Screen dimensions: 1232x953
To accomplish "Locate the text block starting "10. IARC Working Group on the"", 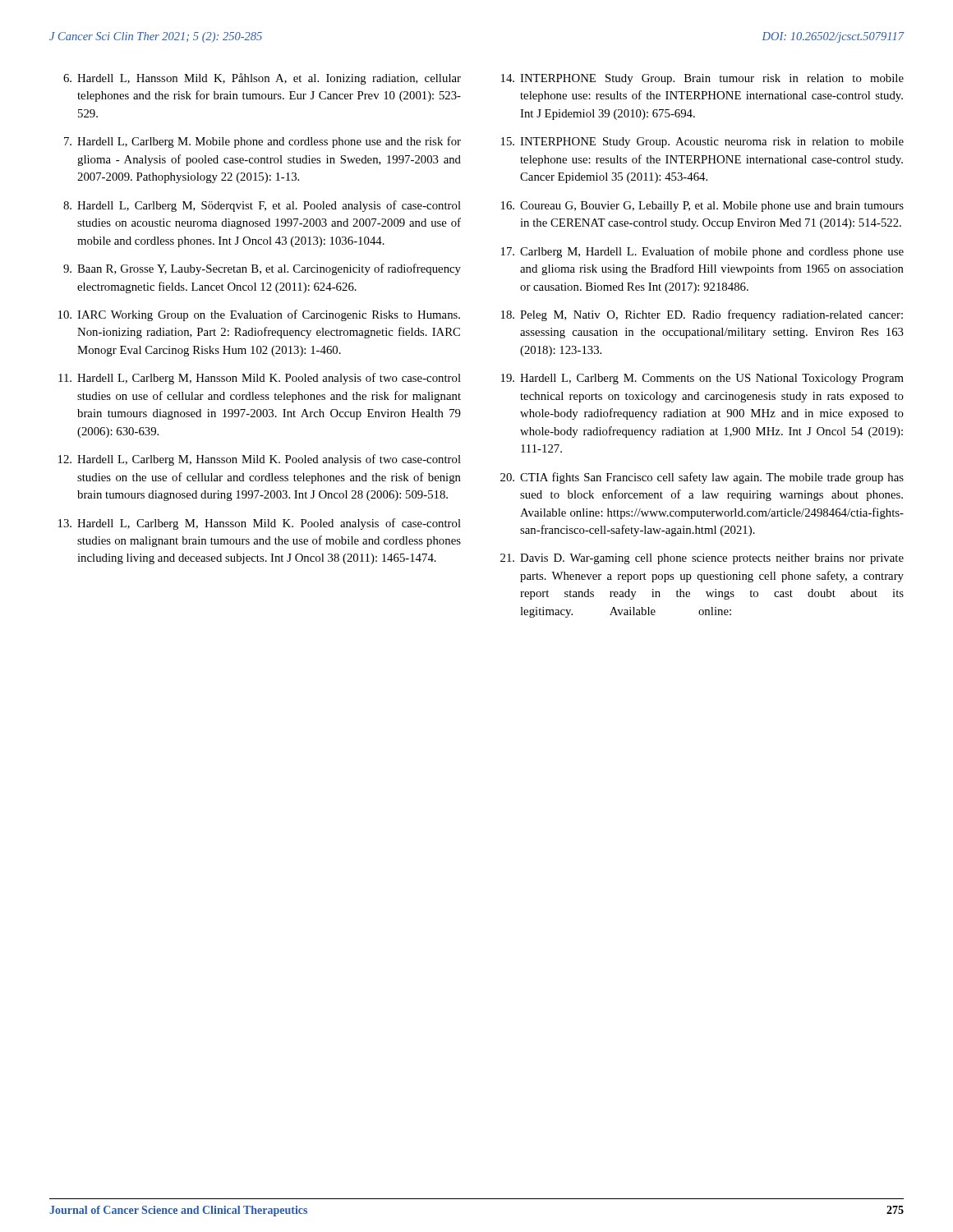I will click(255, 333).
